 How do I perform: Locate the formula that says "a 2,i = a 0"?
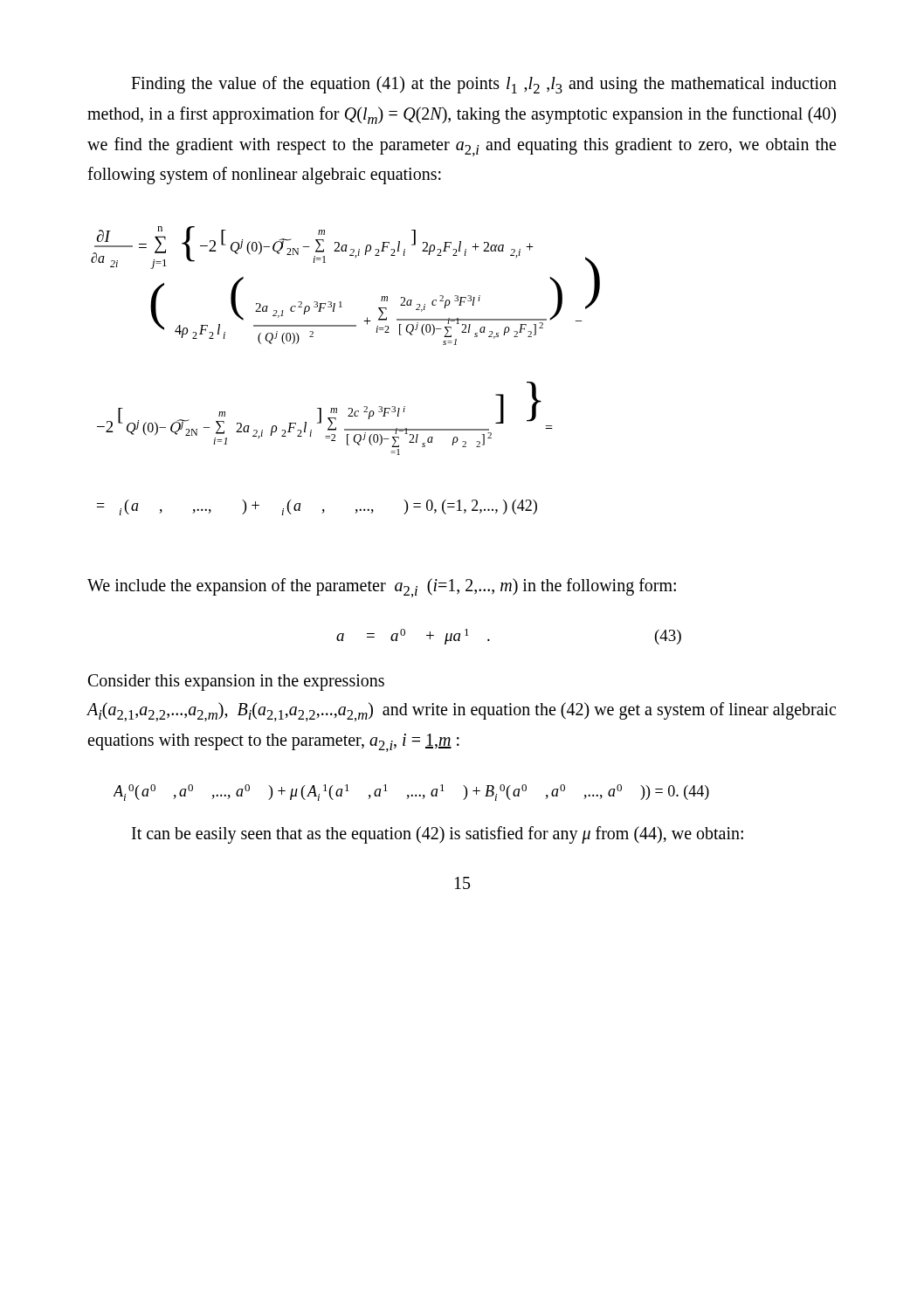tap(462, 635)
